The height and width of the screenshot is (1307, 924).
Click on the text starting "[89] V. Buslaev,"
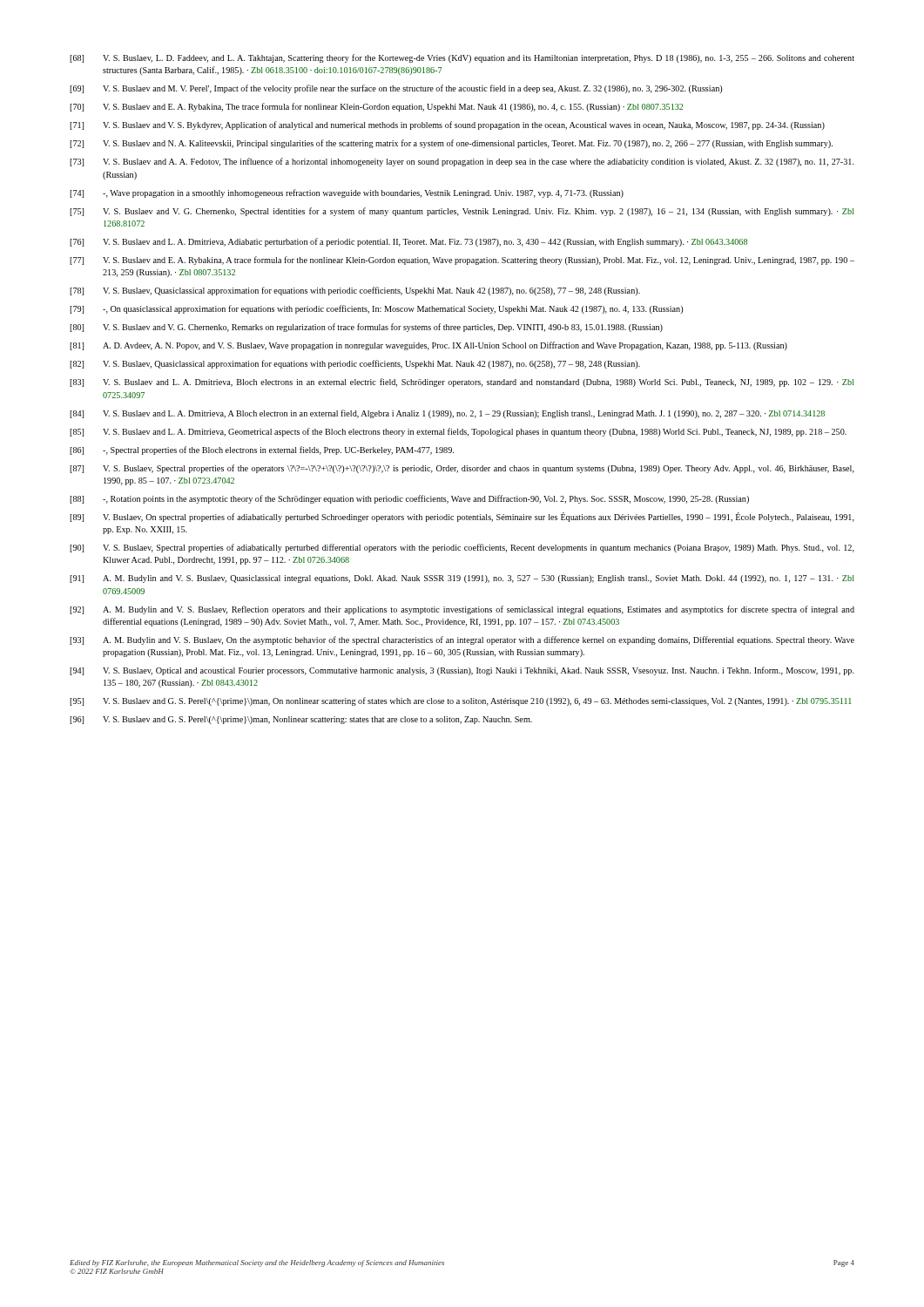click(462, 524)
